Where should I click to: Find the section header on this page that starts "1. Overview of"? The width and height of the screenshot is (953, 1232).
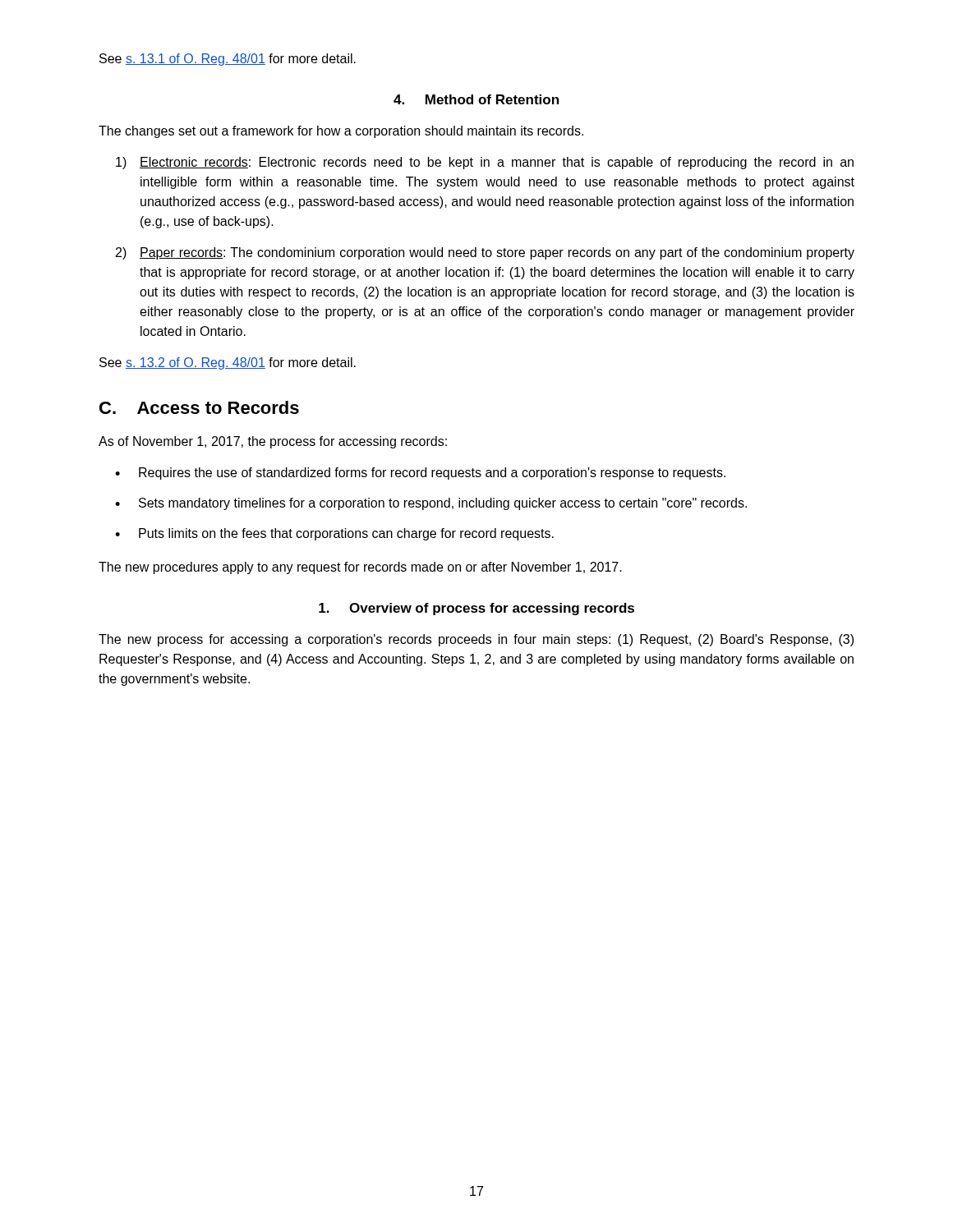point(476,608)
